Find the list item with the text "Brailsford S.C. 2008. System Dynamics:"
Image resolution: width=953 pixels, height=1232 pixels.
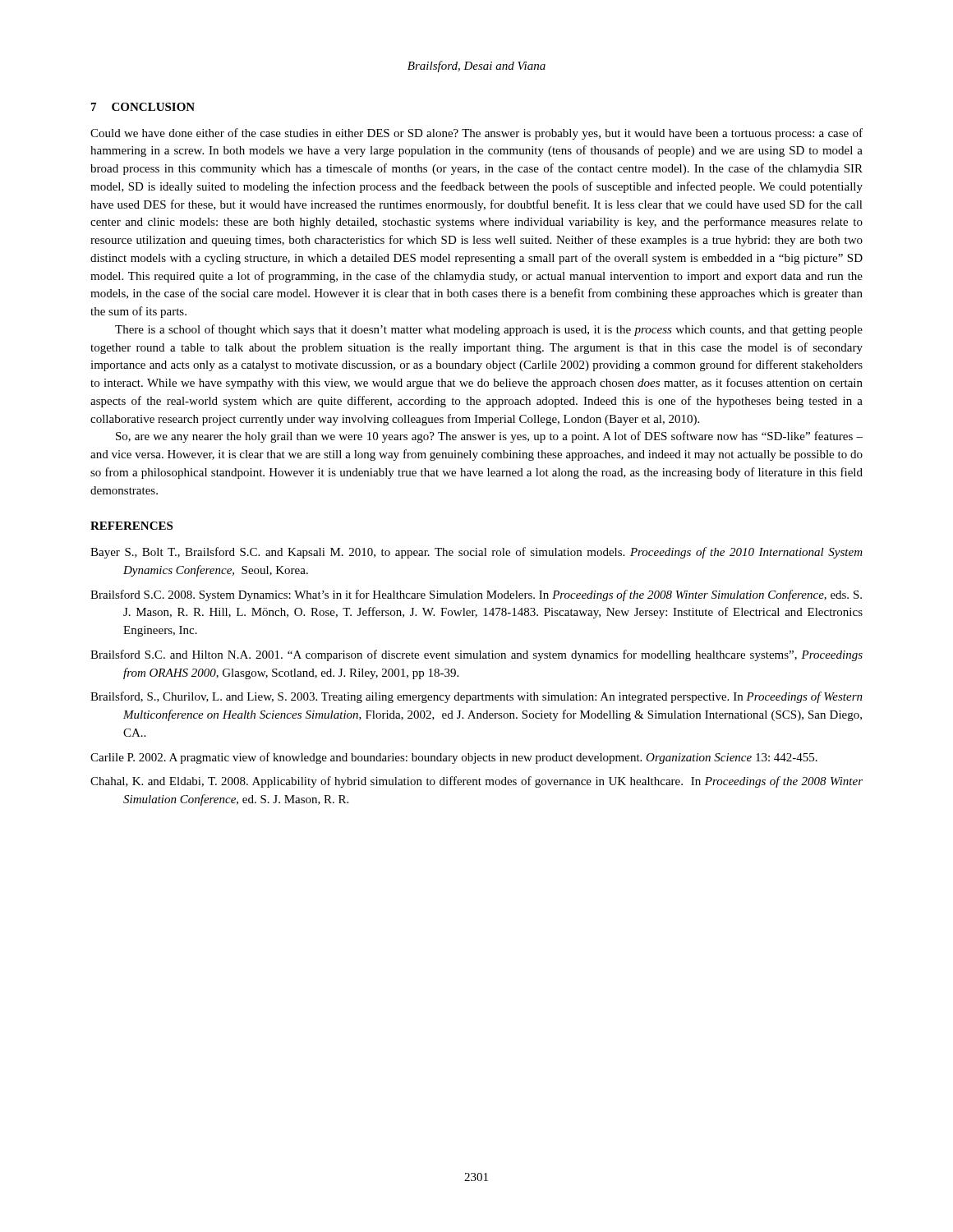click(476, 612)
